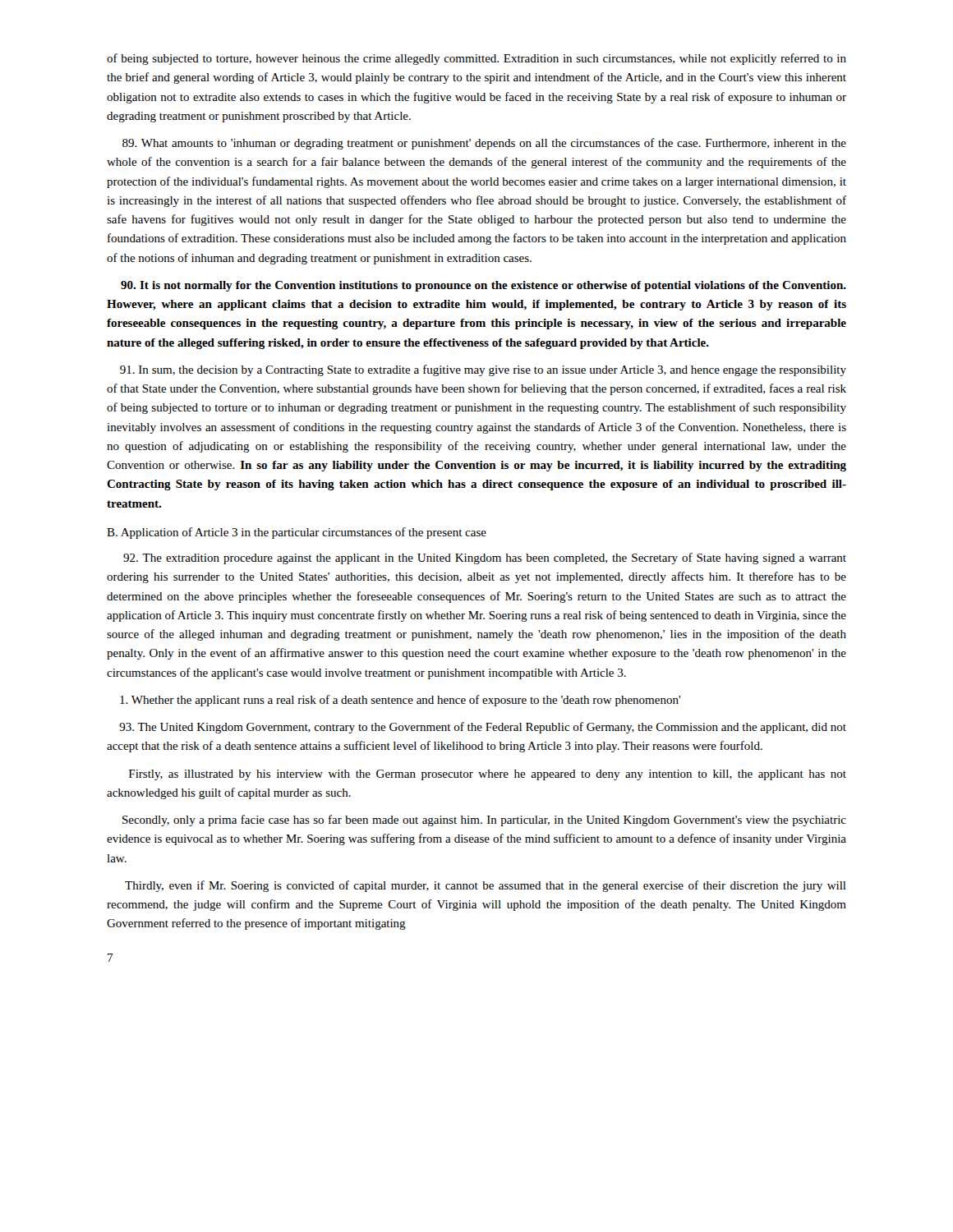Select the text block with the text "Firstly, as illustrated by"

click(x=476, y=783)
